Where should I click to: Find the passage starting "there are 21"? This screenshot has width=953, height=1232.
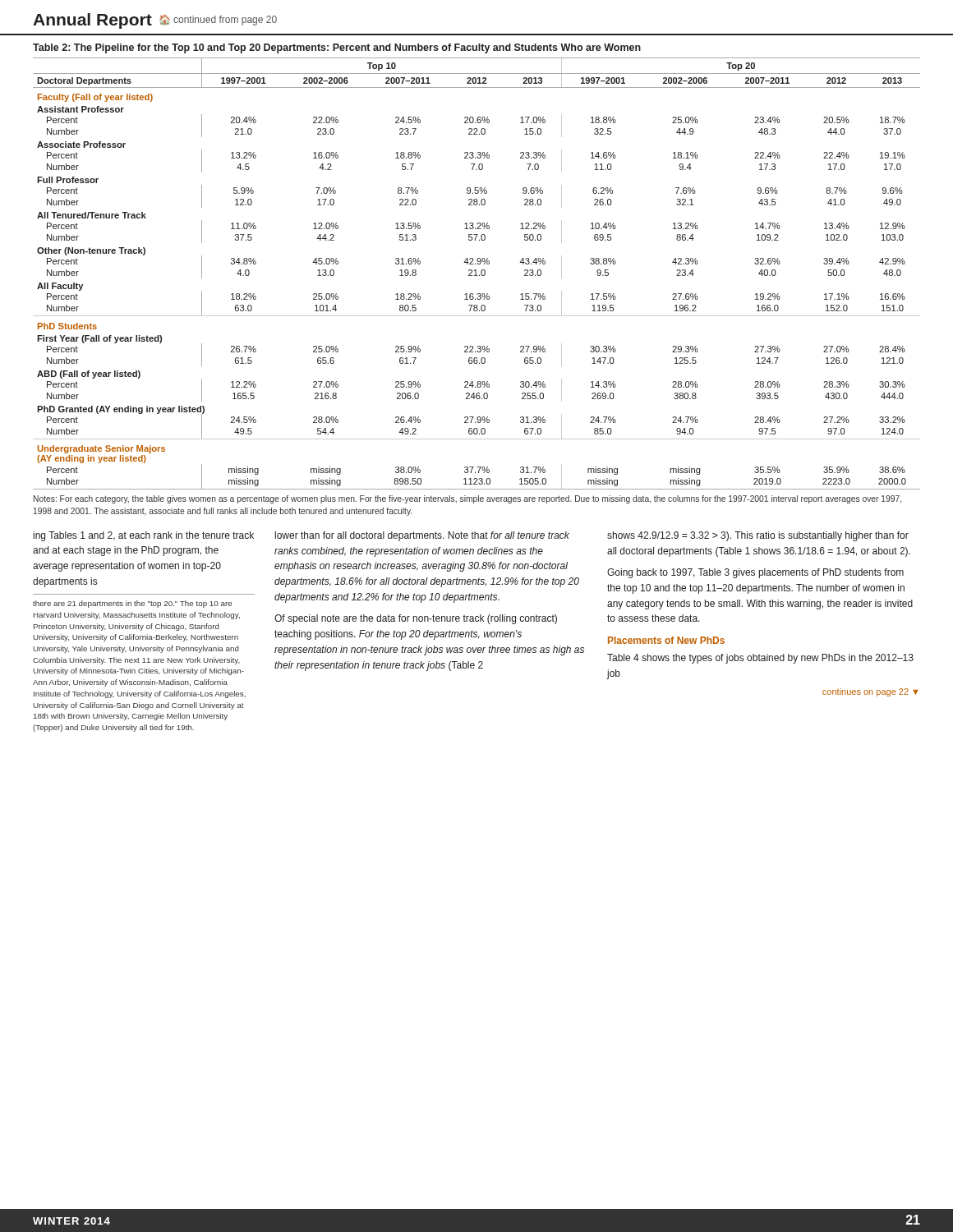139,665
